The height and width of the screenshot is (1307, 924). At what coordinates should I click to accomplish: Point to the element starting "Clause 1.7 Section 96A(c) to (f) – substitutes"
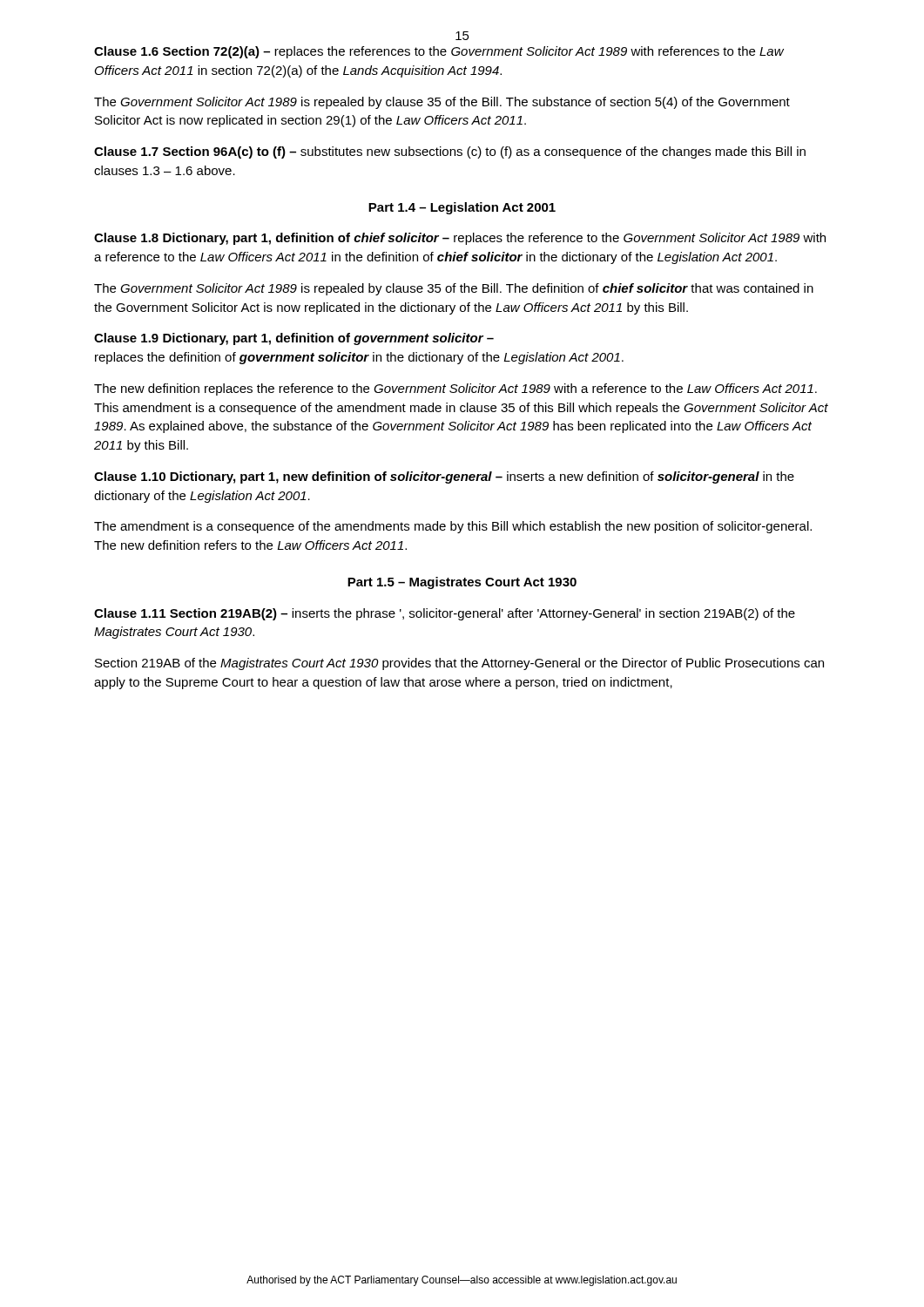pyautogui.click(x=462, y=161)
